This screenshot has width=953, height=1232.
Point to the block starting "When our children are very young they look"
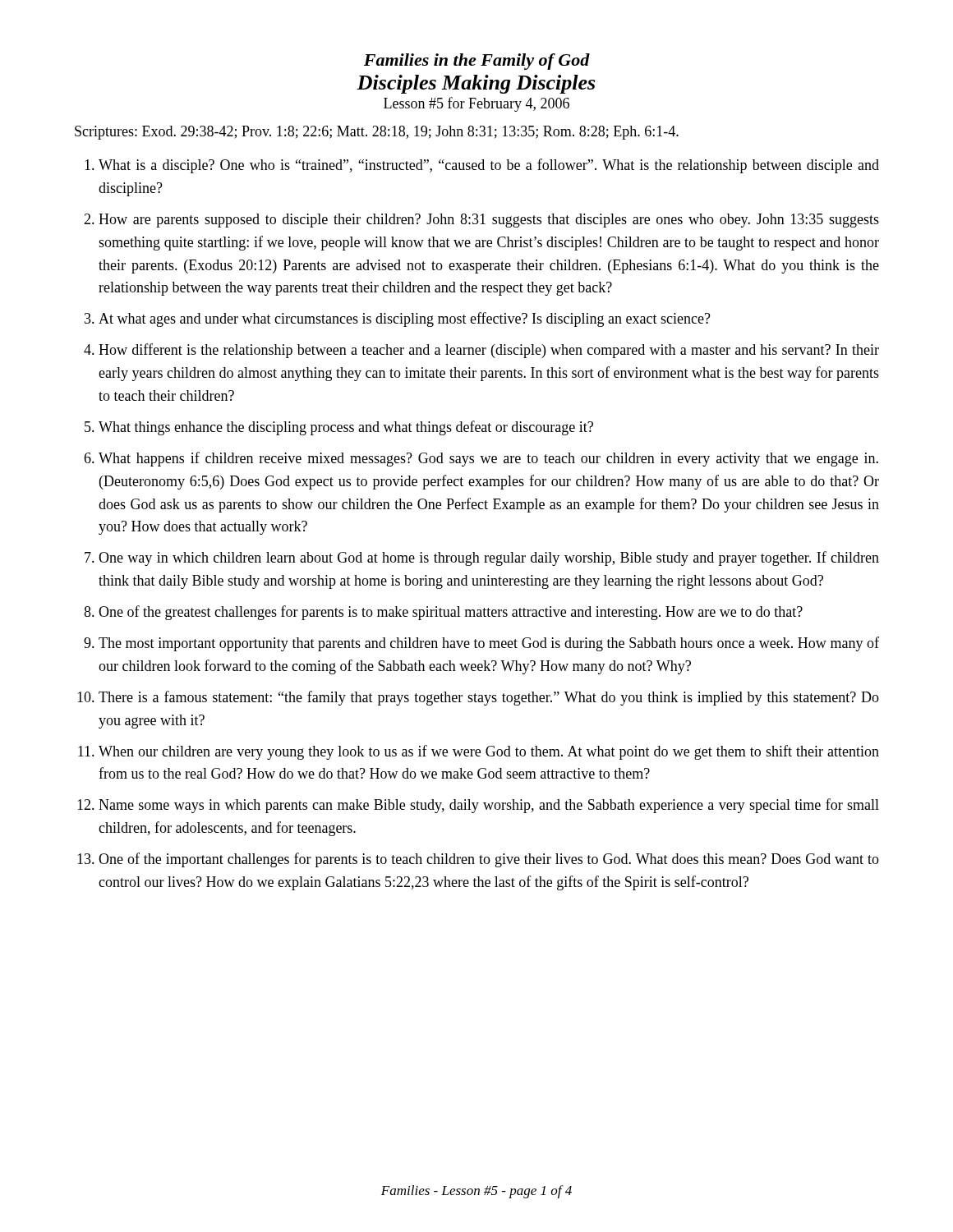489,763
